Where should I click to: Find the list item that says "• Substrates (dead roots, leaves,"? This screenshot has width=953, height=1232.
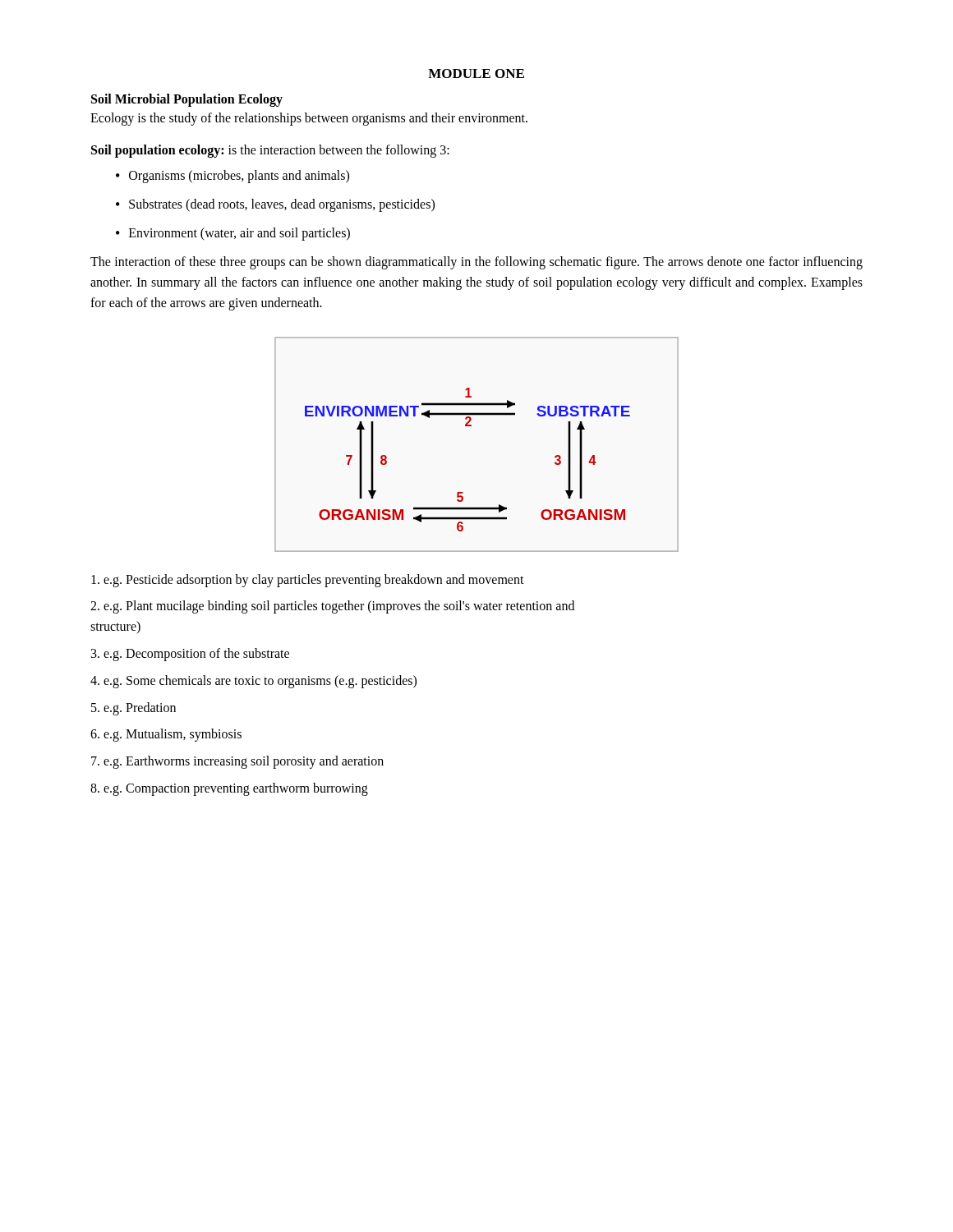275,205
